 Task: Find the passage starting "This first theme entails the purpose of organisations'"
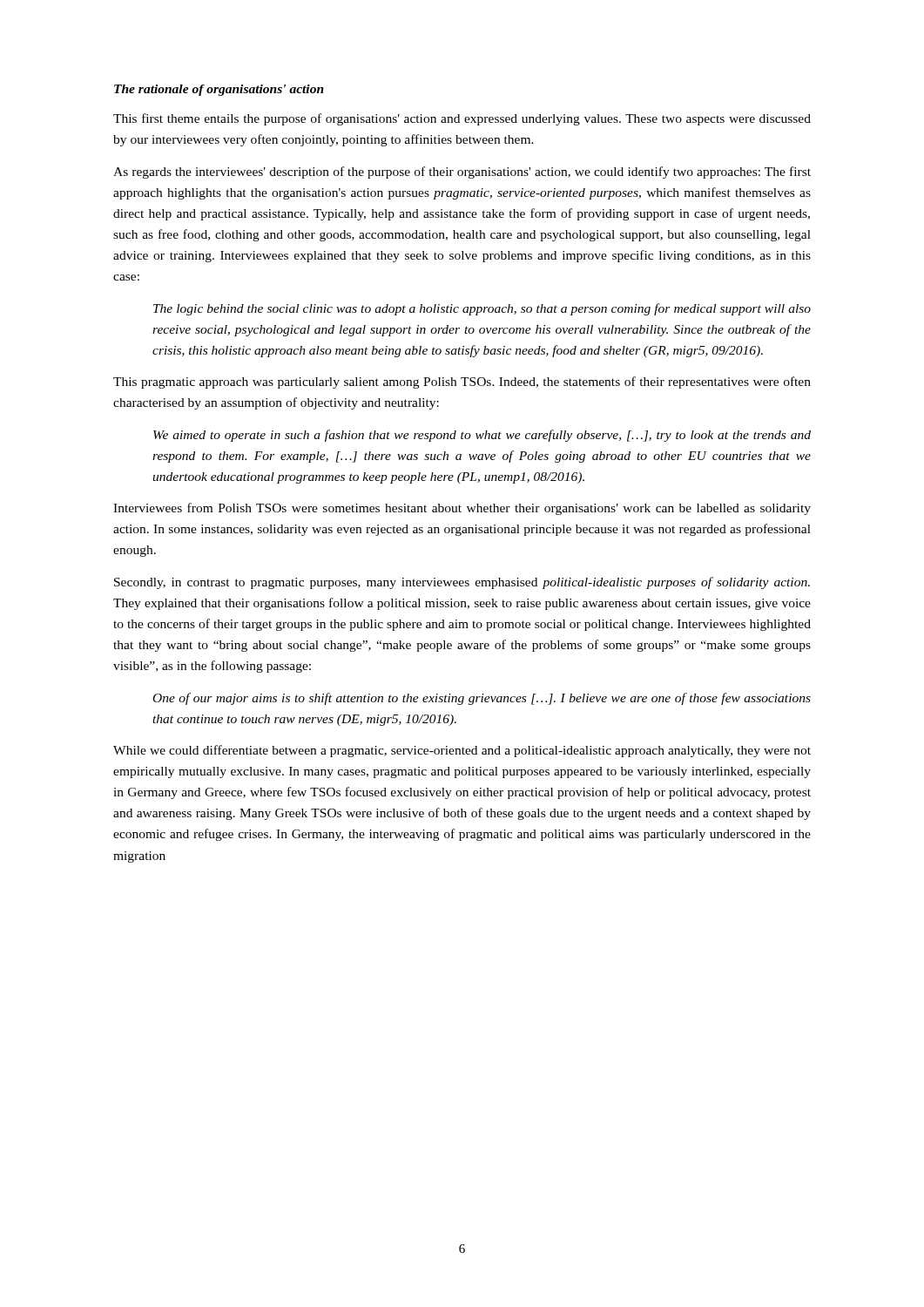462,129
